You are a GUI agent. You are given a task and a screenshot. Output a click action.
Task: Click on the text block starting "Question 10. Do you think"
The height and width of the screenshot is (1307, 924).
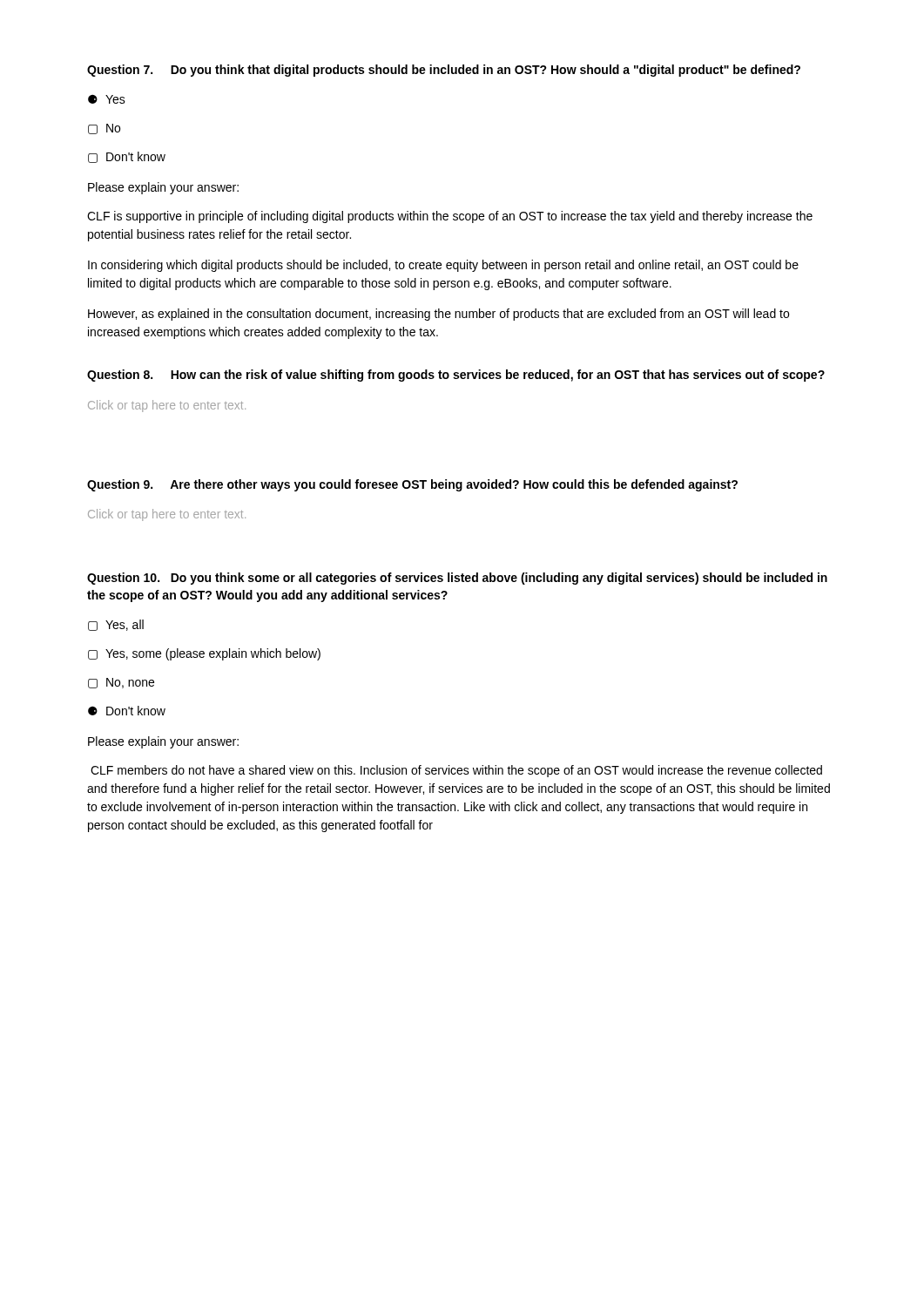pyautogui.click(x=457, y=586)
